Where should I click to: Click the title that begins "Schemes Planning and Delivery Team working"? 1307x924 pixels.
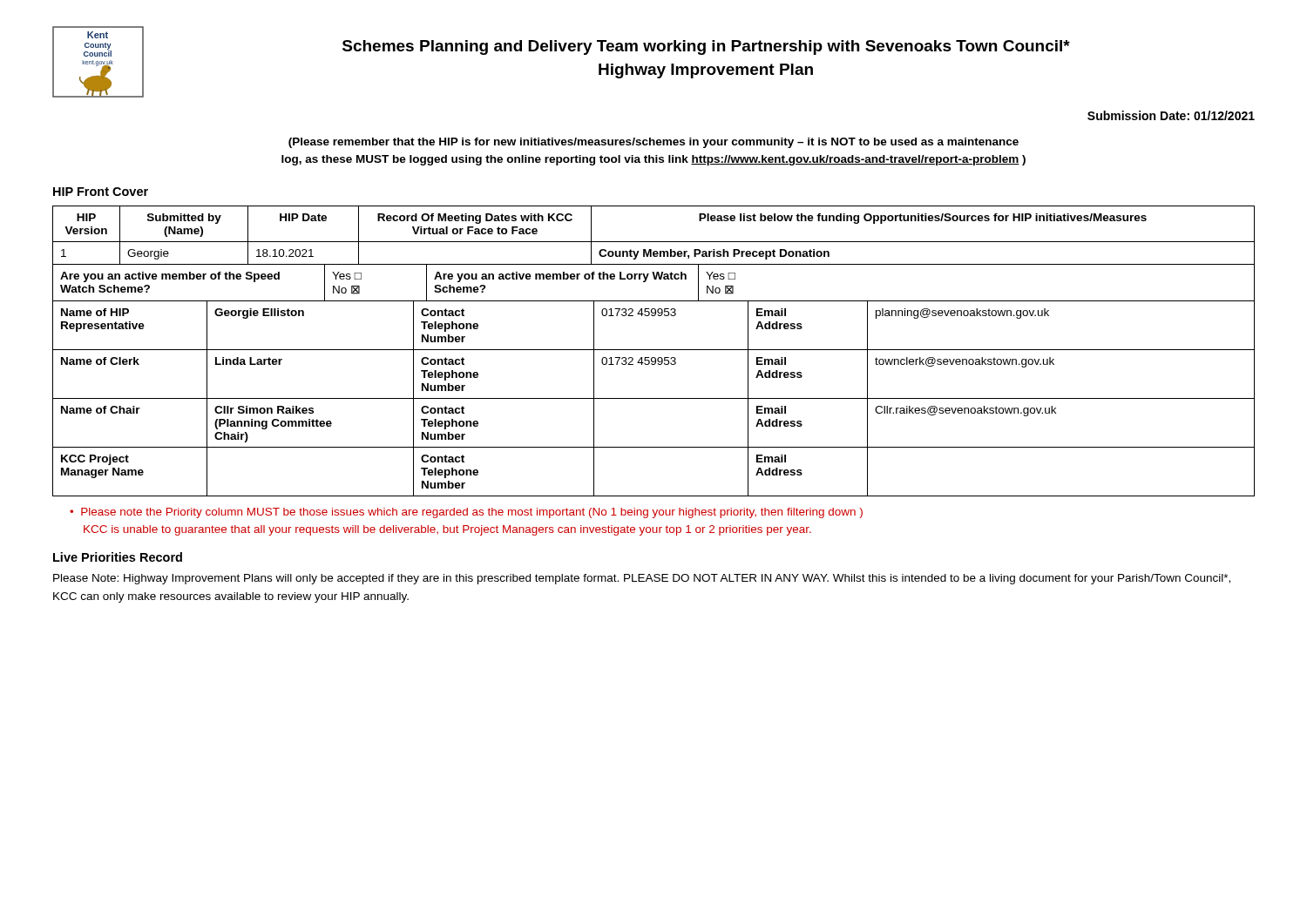tap(706, 58)
